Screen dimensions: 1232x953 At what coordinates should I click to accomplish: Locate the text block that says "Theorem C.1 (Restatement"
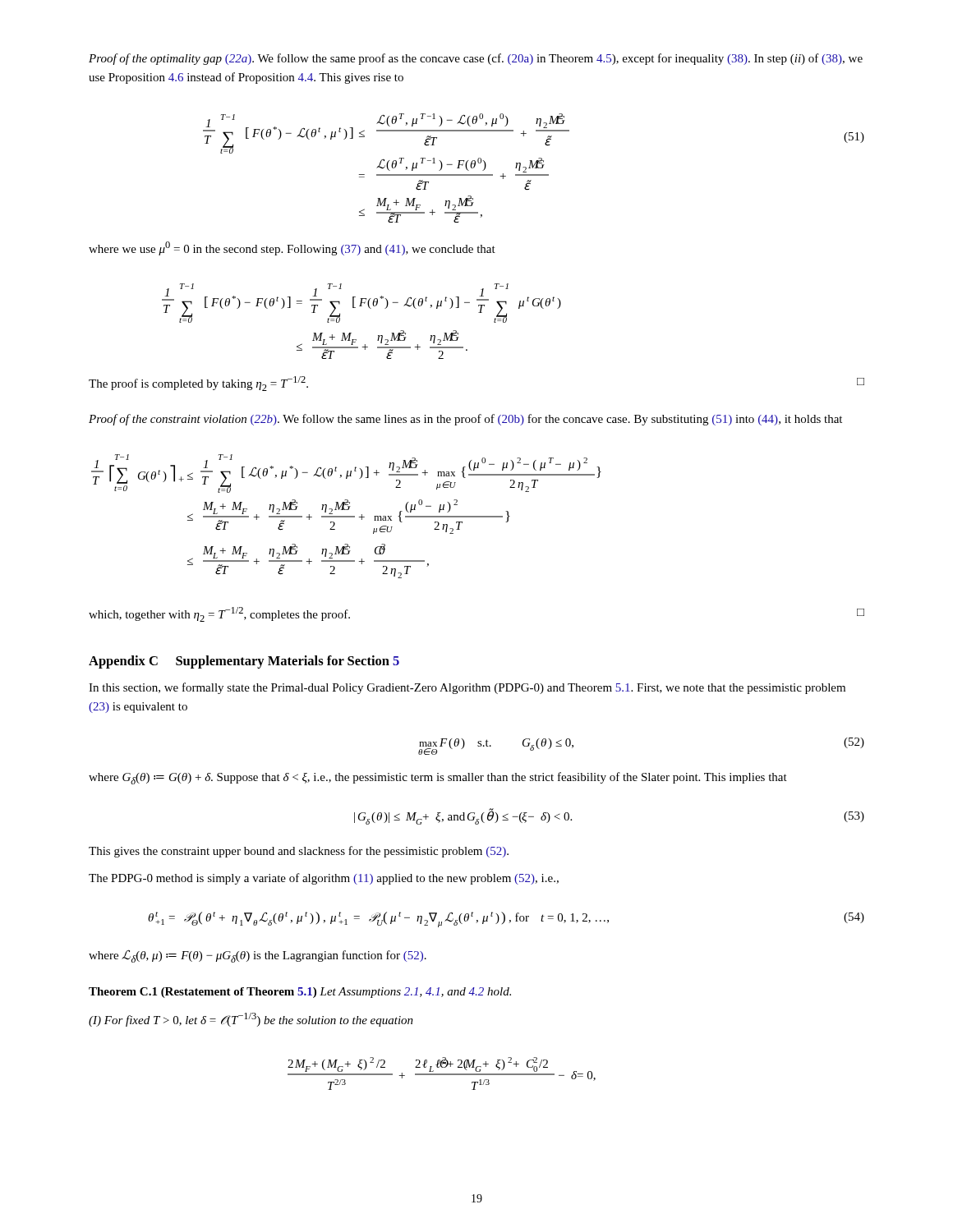click(x=300, y=991)
